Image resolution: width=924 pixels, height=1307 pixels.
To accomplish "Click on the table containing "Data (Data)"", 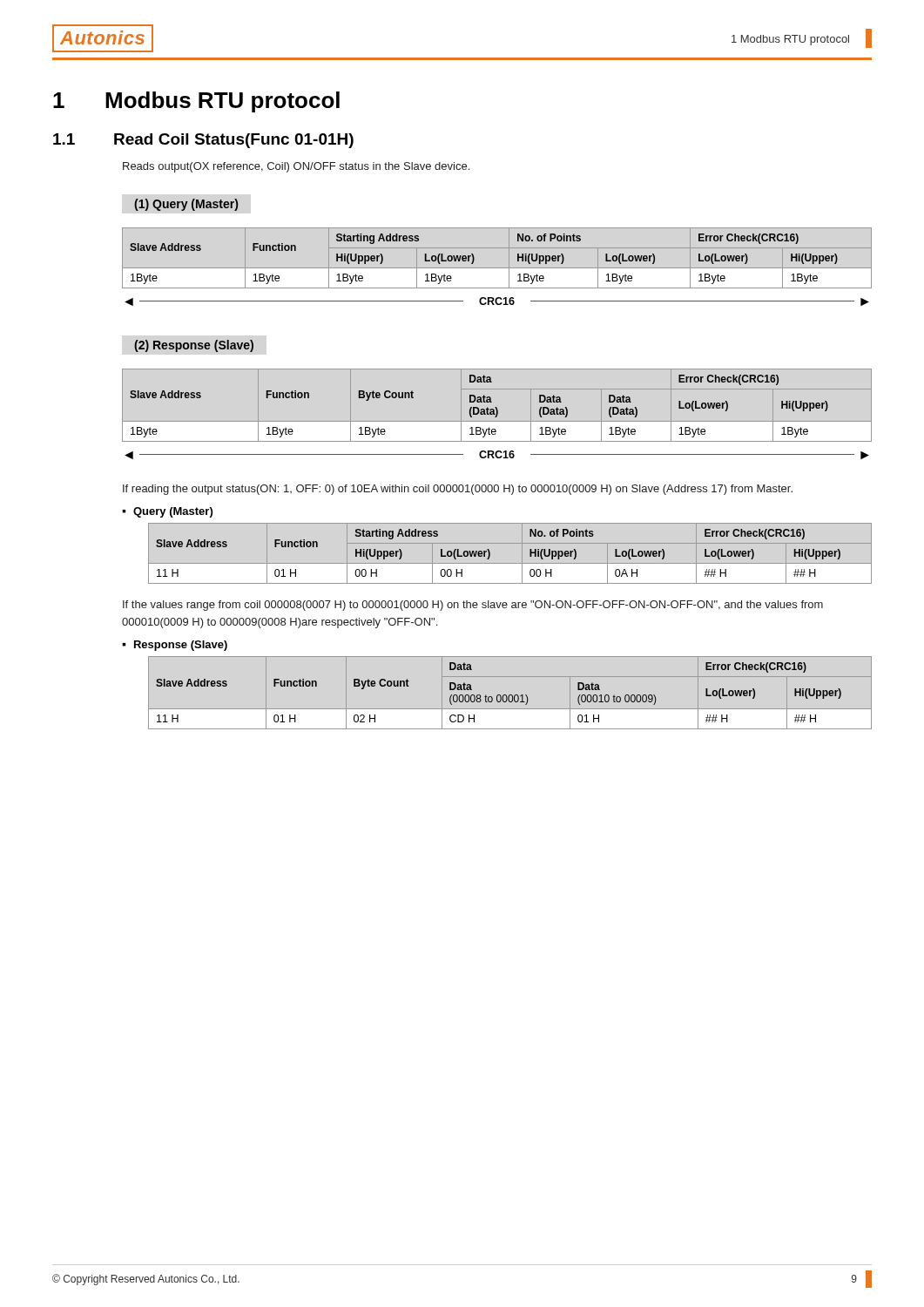I will (497, 405).
